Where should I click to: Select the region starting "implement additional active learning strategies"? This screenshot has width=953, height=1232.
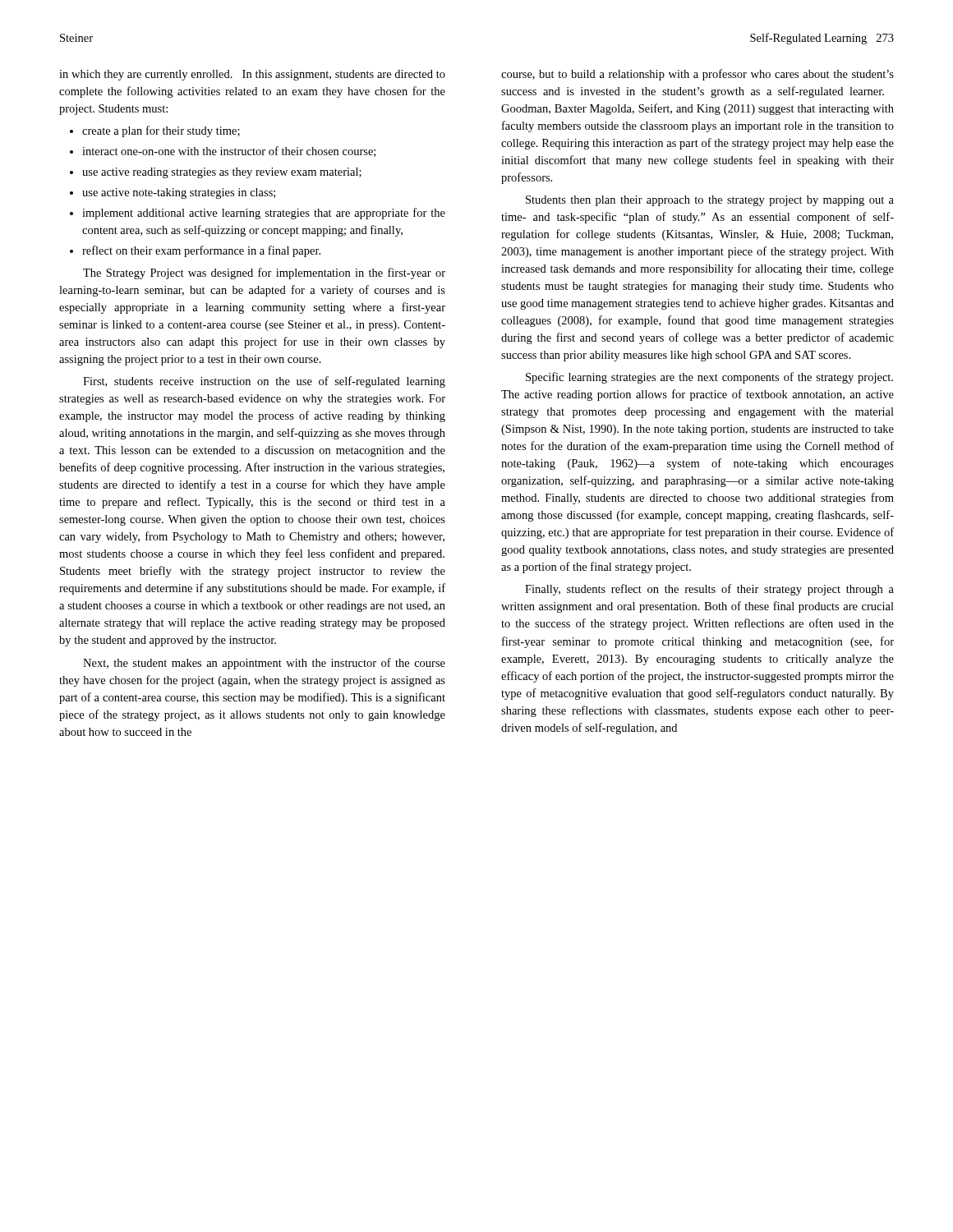(x=264, y=222)
